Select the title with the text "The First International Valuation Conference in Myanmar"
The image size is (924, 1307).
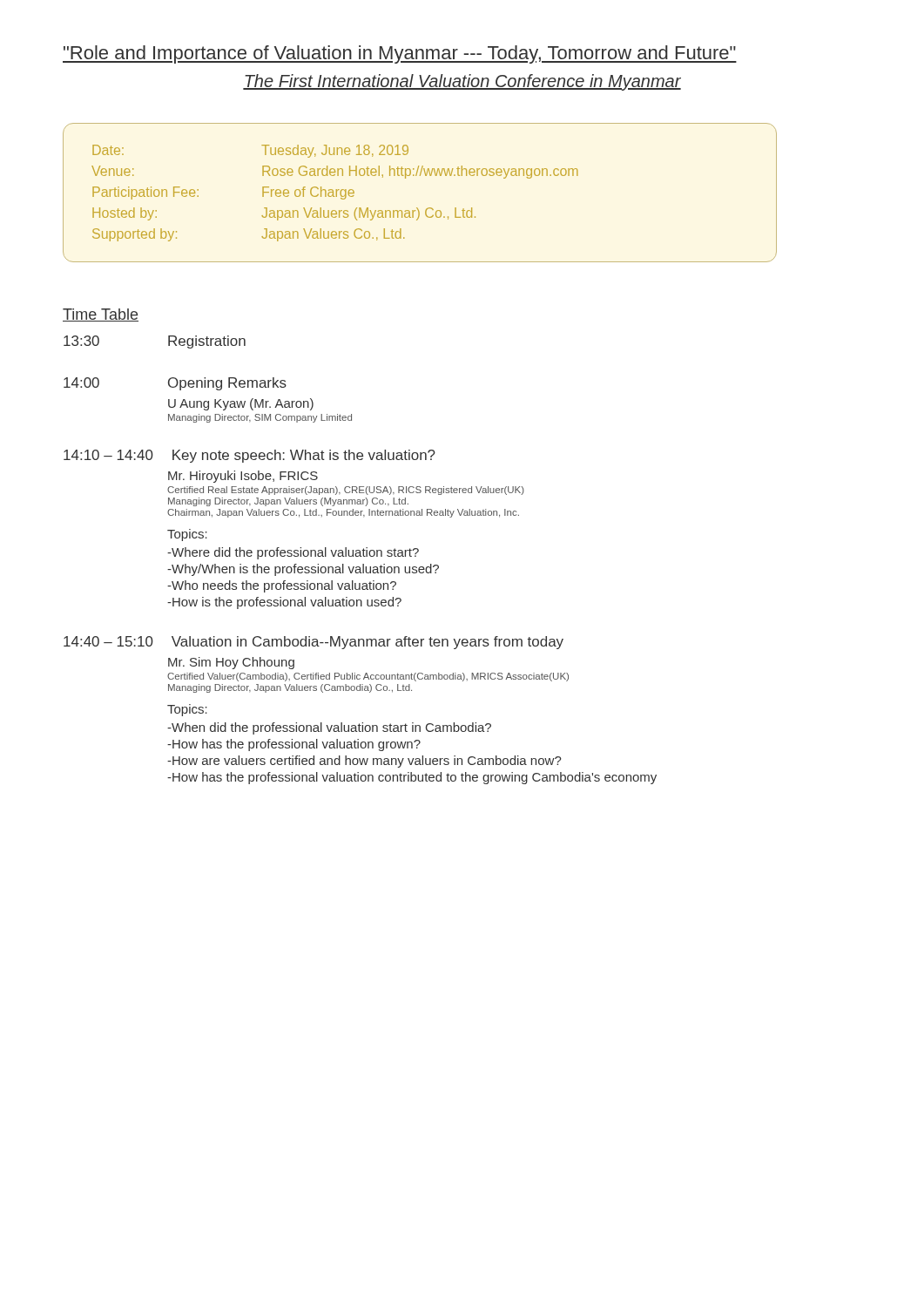[462, 81]
